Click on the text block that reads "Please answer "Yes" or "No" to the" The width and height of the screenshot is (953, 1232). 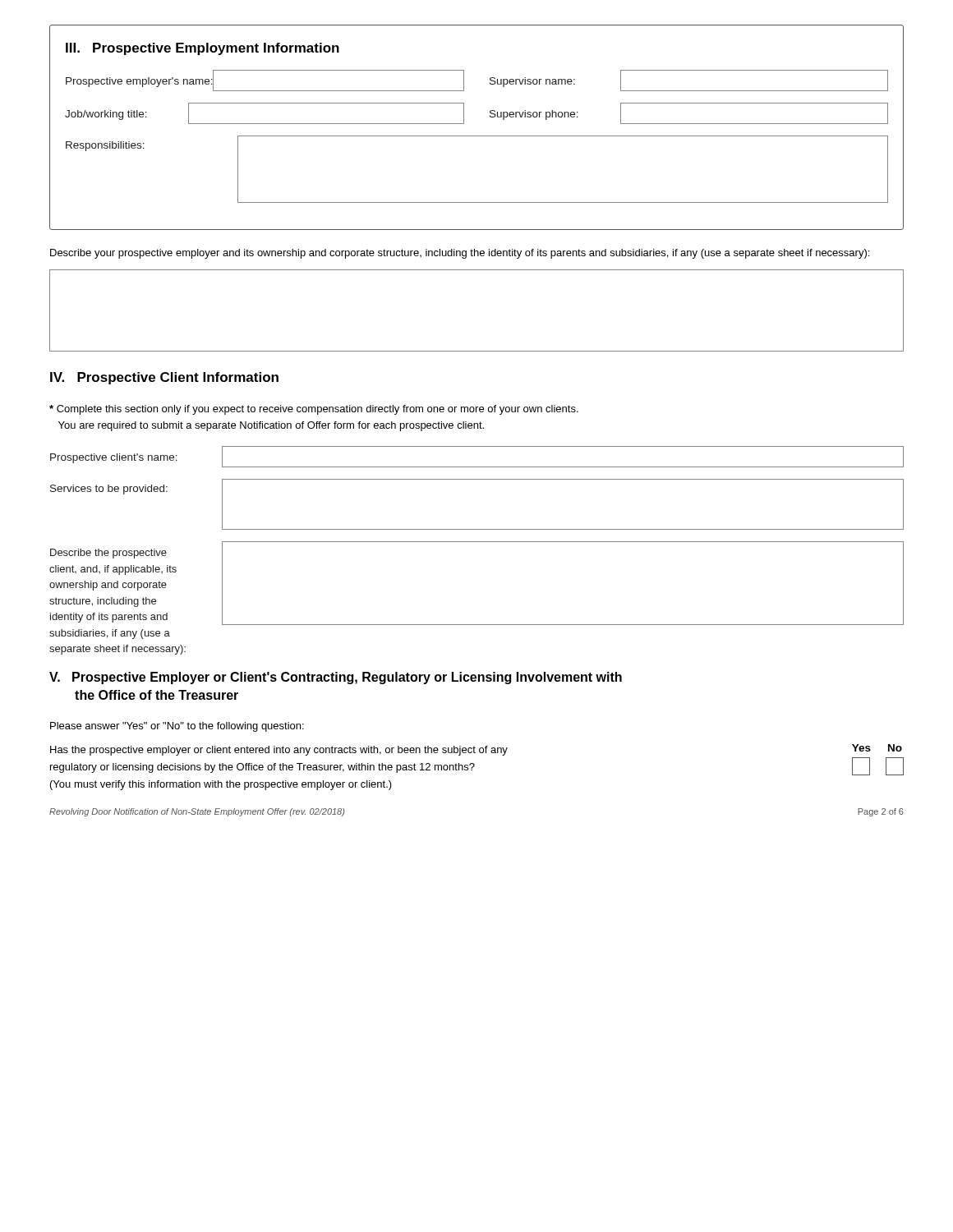pyautogui.click(x=177, y=727)
